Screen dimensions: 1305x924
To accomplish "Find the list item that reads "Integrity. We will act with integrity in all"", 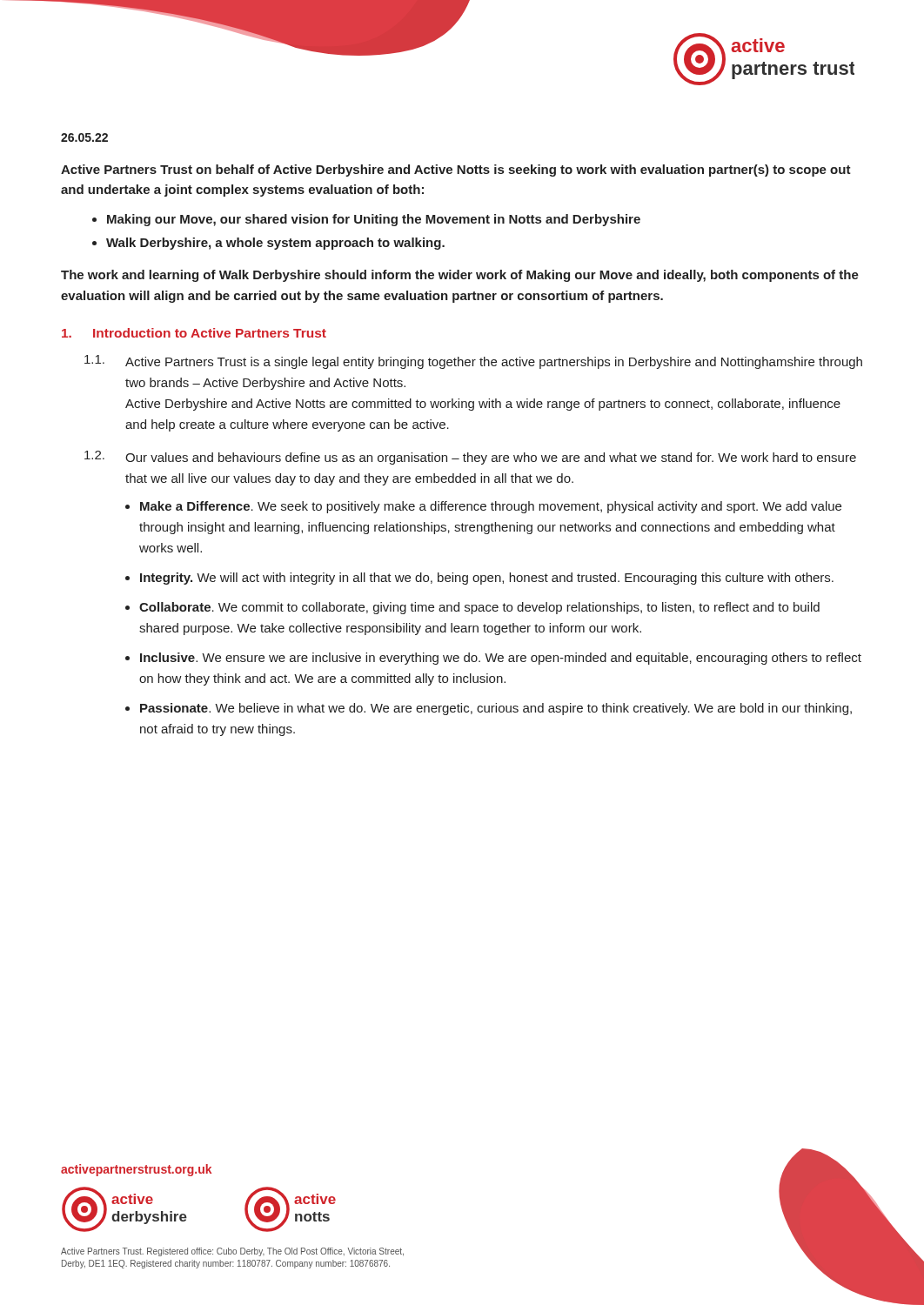I will [487, 577].
